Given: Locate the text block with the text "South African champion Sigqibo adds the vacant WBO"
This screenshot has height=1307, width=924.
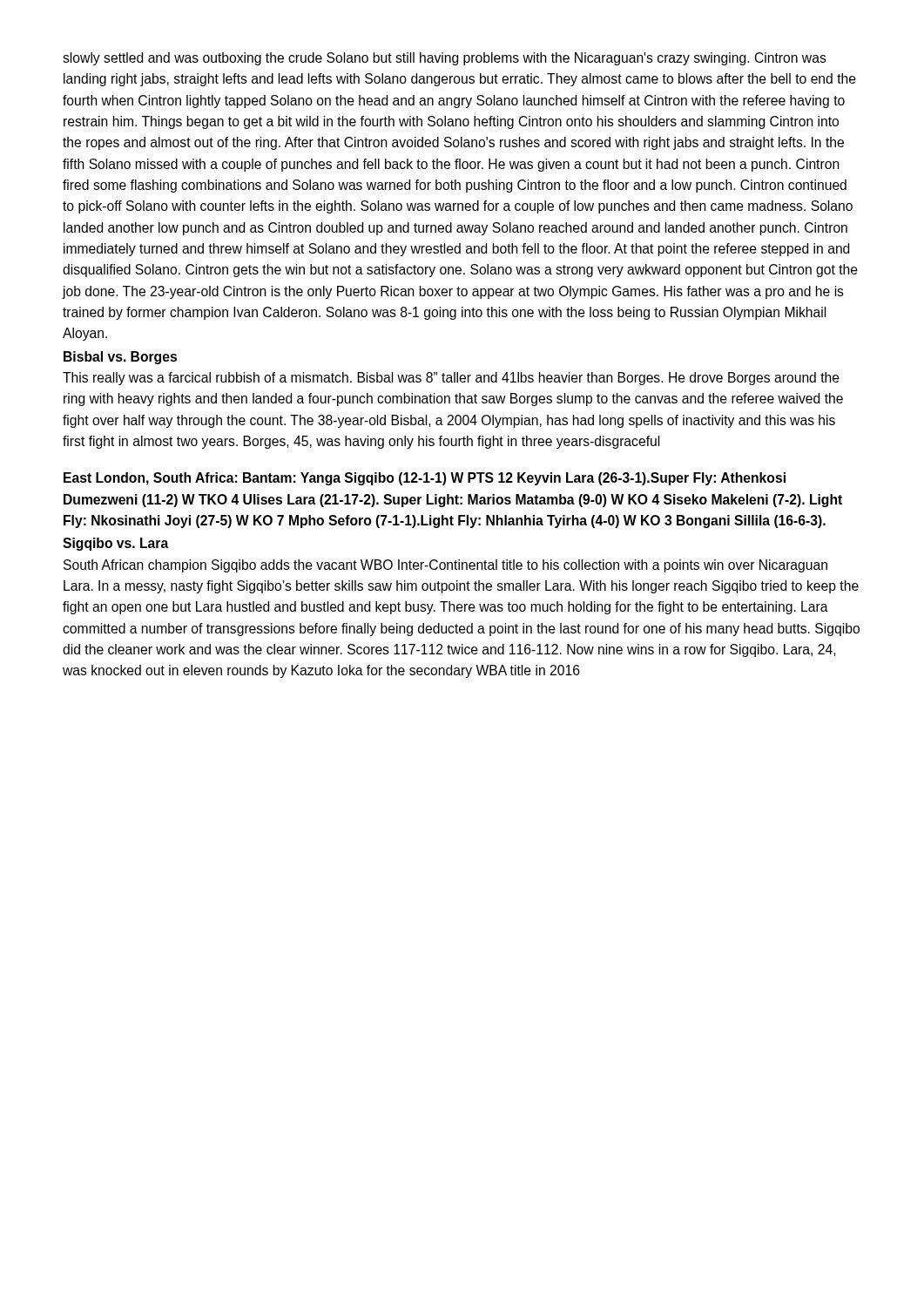Looking at the screenshot, I should pyautogui.click(x=461, y=618).
